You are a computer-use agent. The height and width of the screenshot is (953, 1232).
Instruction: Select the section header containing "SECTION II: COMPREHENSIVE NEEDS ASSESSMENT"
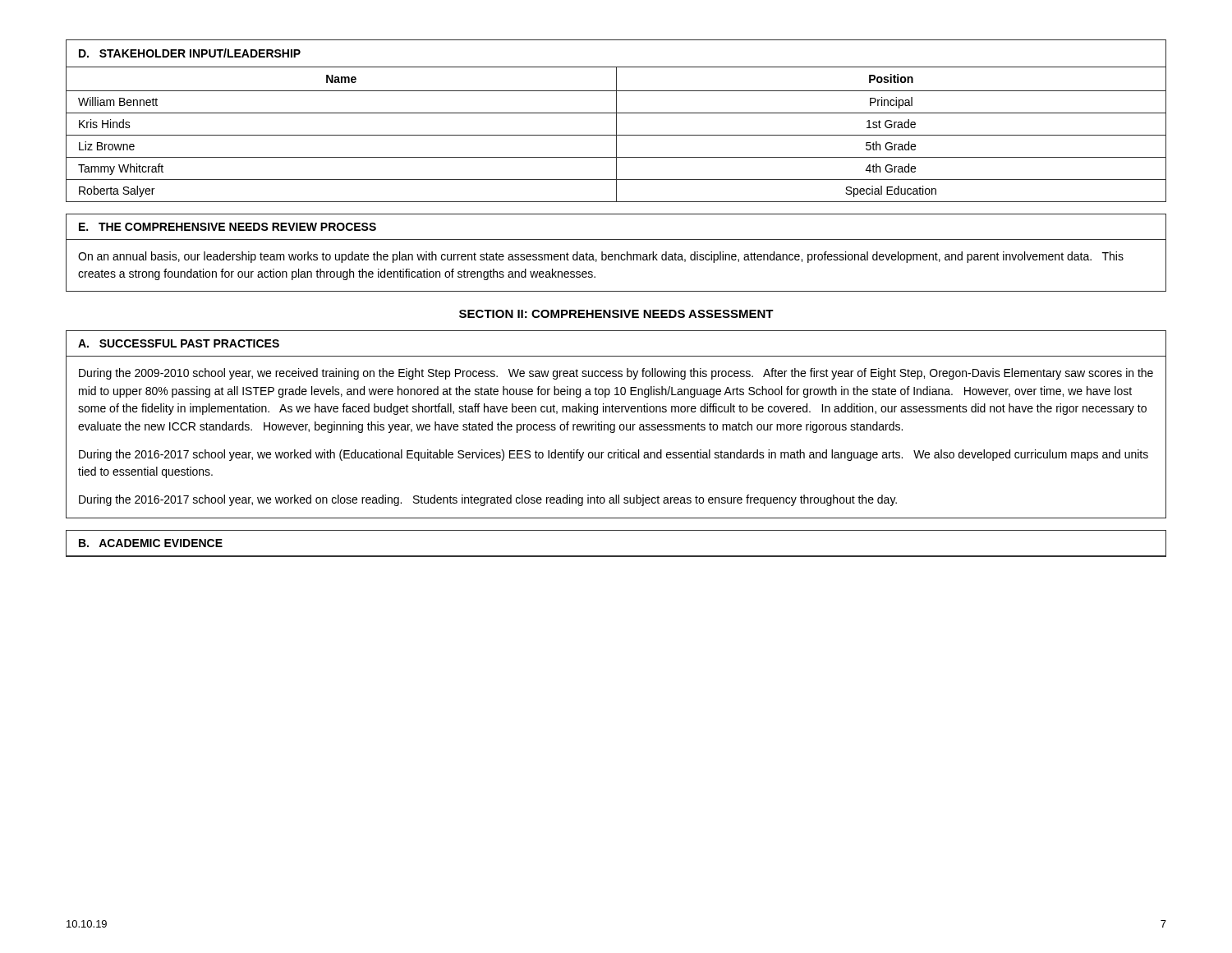pyautogui.click(x=616, y=313)
